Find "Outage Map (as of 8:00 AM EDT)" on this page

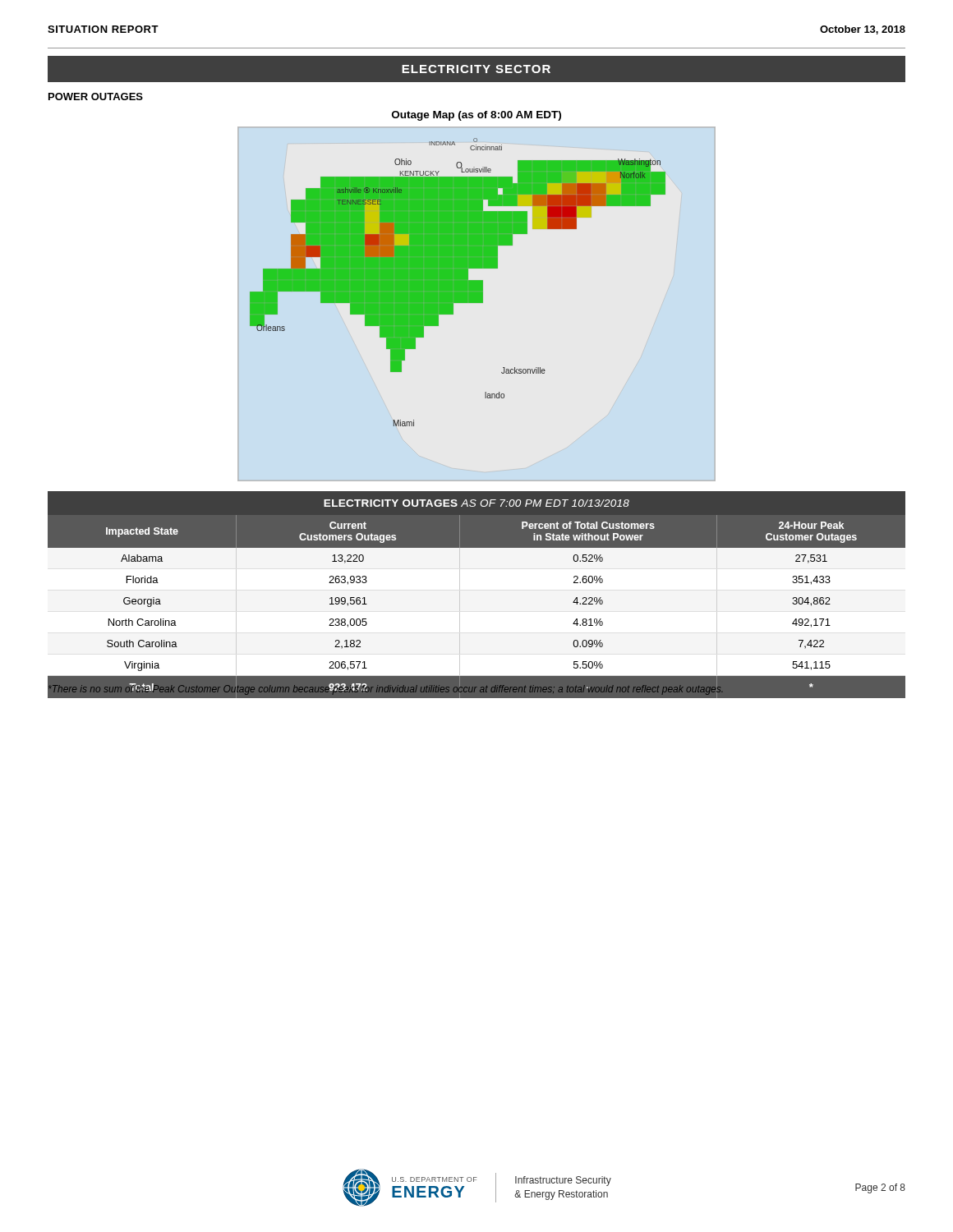click(476, 115)
